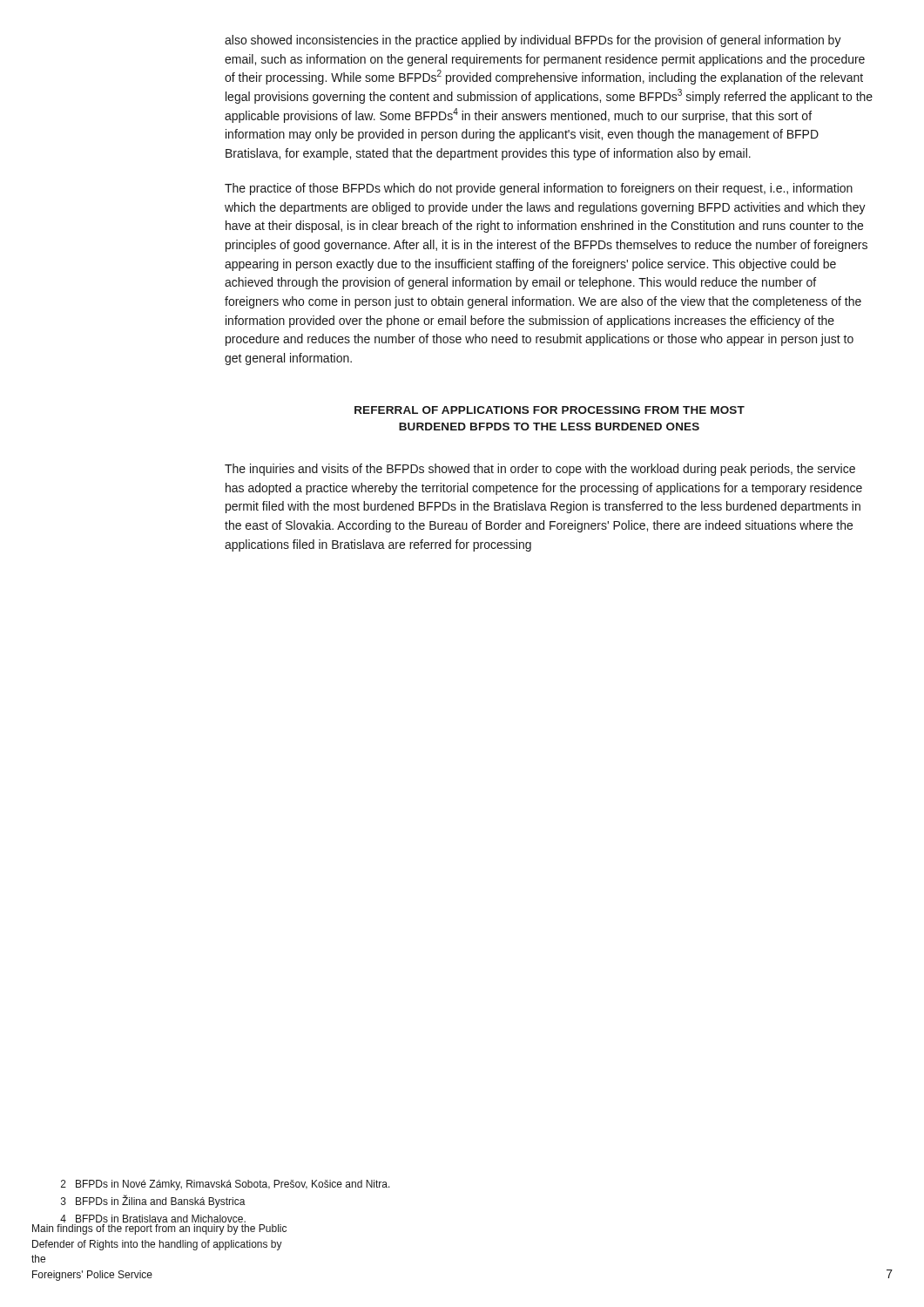
Task: Find the block starting "2 BFPDs in Nové Zámky,"
Action: tap(226, 1185)
